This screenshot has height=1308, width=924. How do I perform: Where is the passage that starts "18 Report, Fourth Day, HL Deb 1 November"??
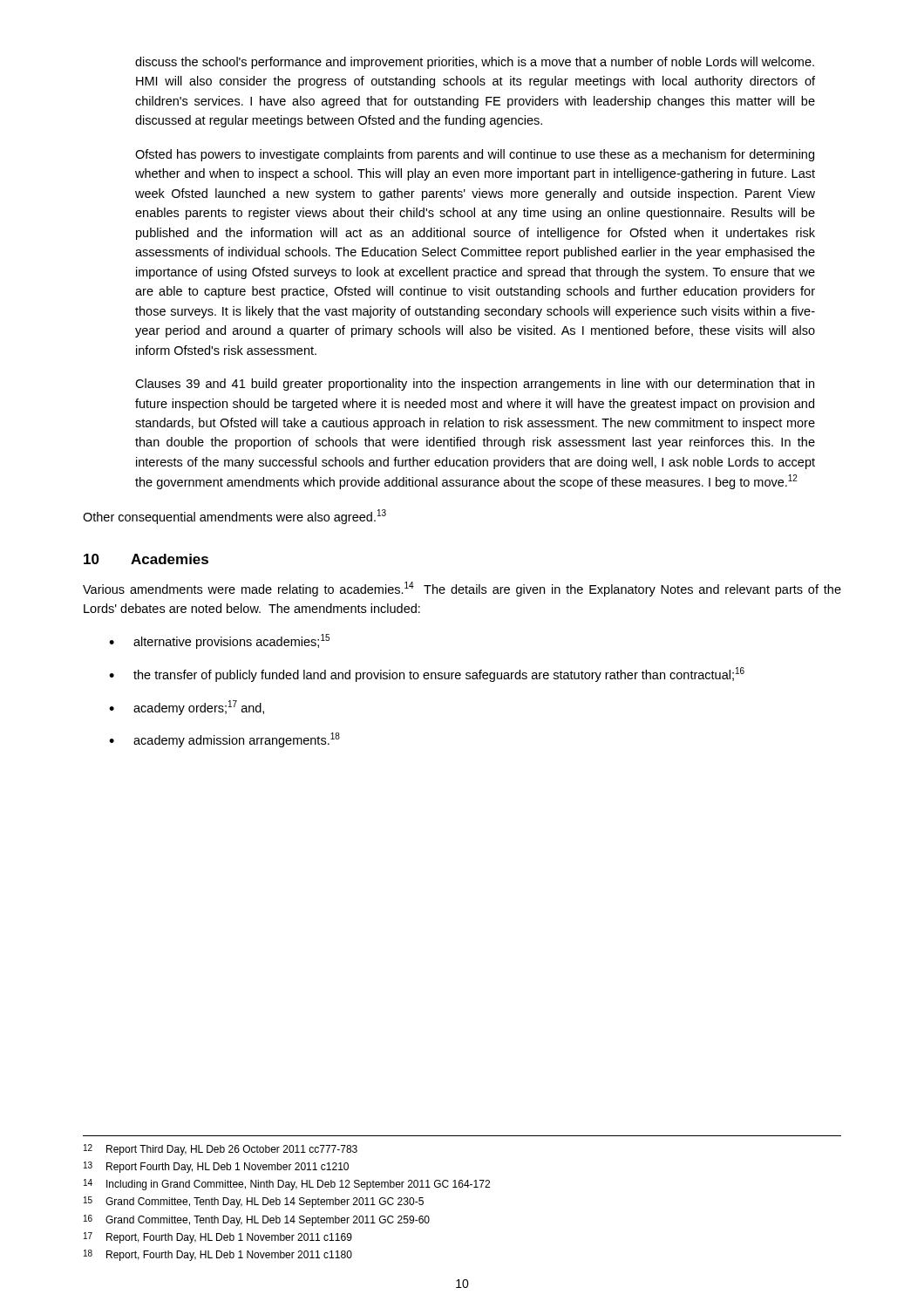pos(217,1256)
